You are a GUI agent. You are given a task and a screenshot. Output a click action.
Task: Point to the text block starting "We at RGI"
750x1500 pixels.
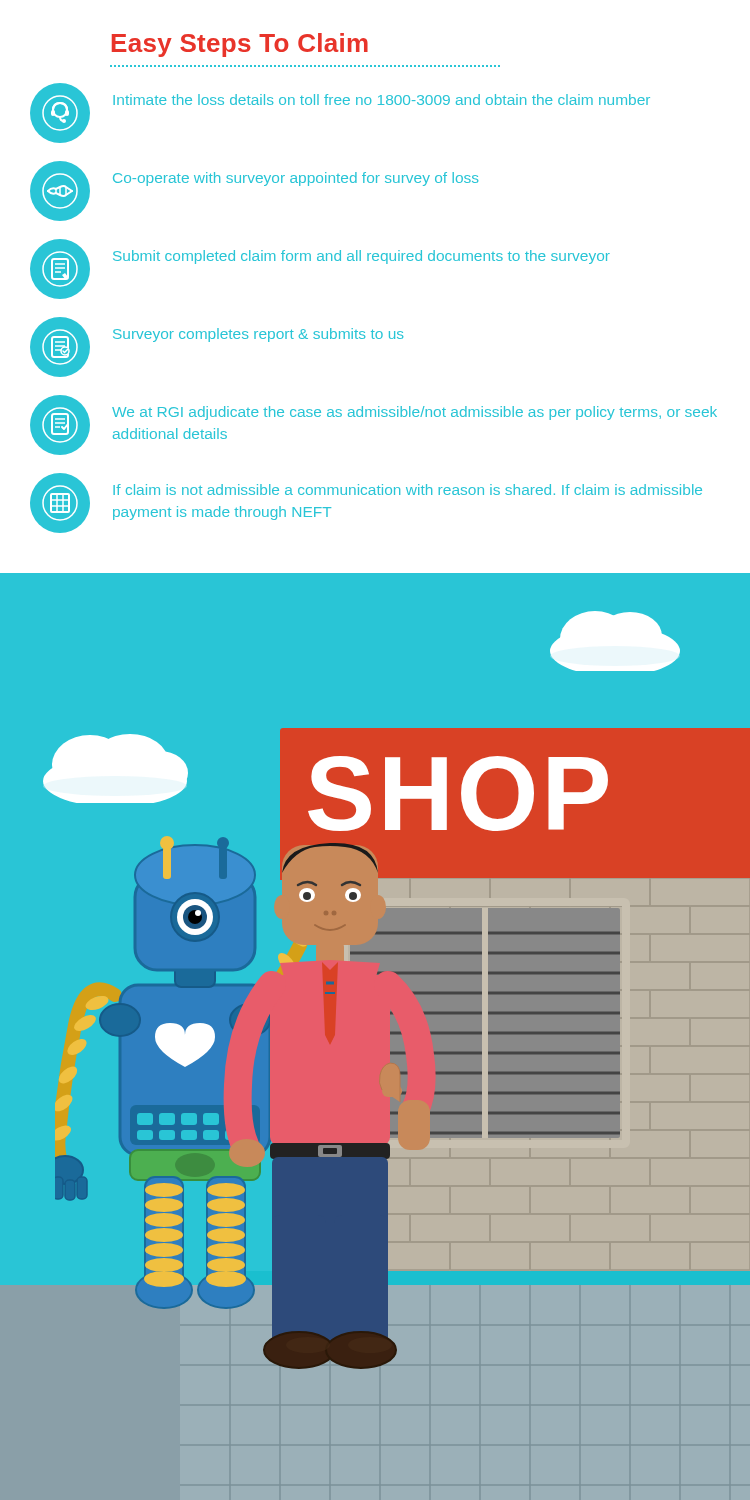375,425
